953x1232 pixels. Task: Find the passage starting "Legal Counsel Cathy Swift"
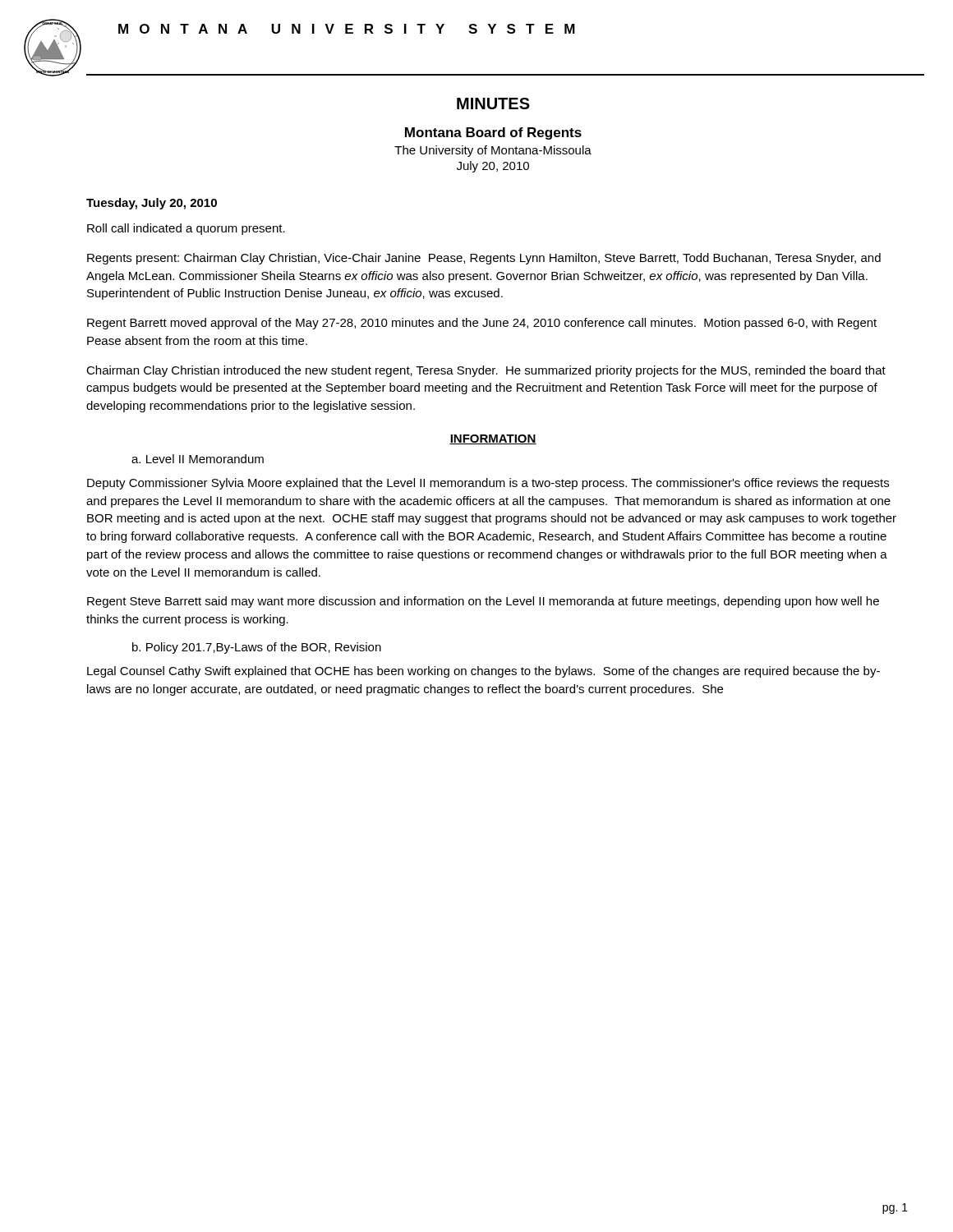tap(483, 679)
